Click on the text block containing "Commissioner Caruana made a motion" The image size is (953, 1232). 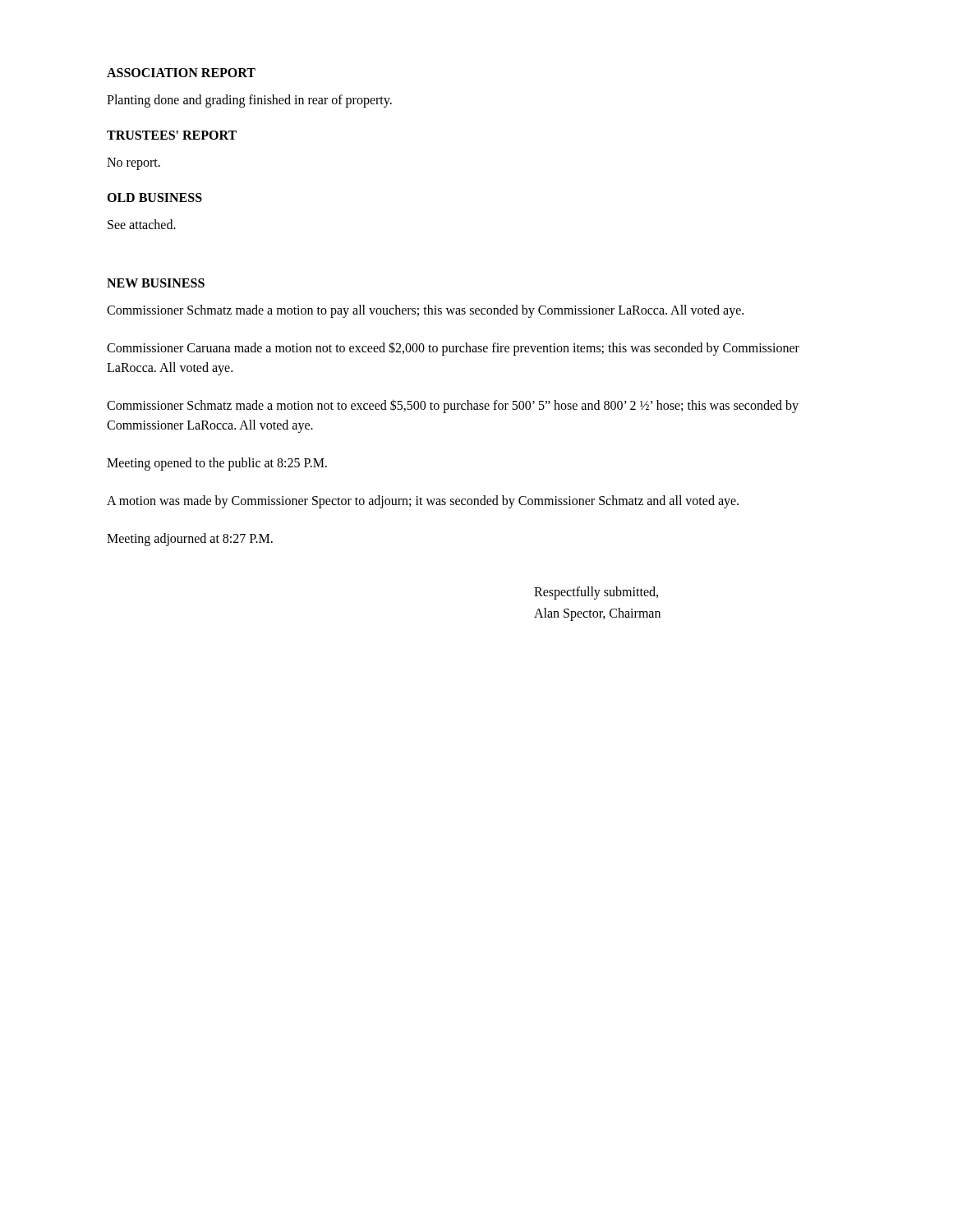point(453,358)
